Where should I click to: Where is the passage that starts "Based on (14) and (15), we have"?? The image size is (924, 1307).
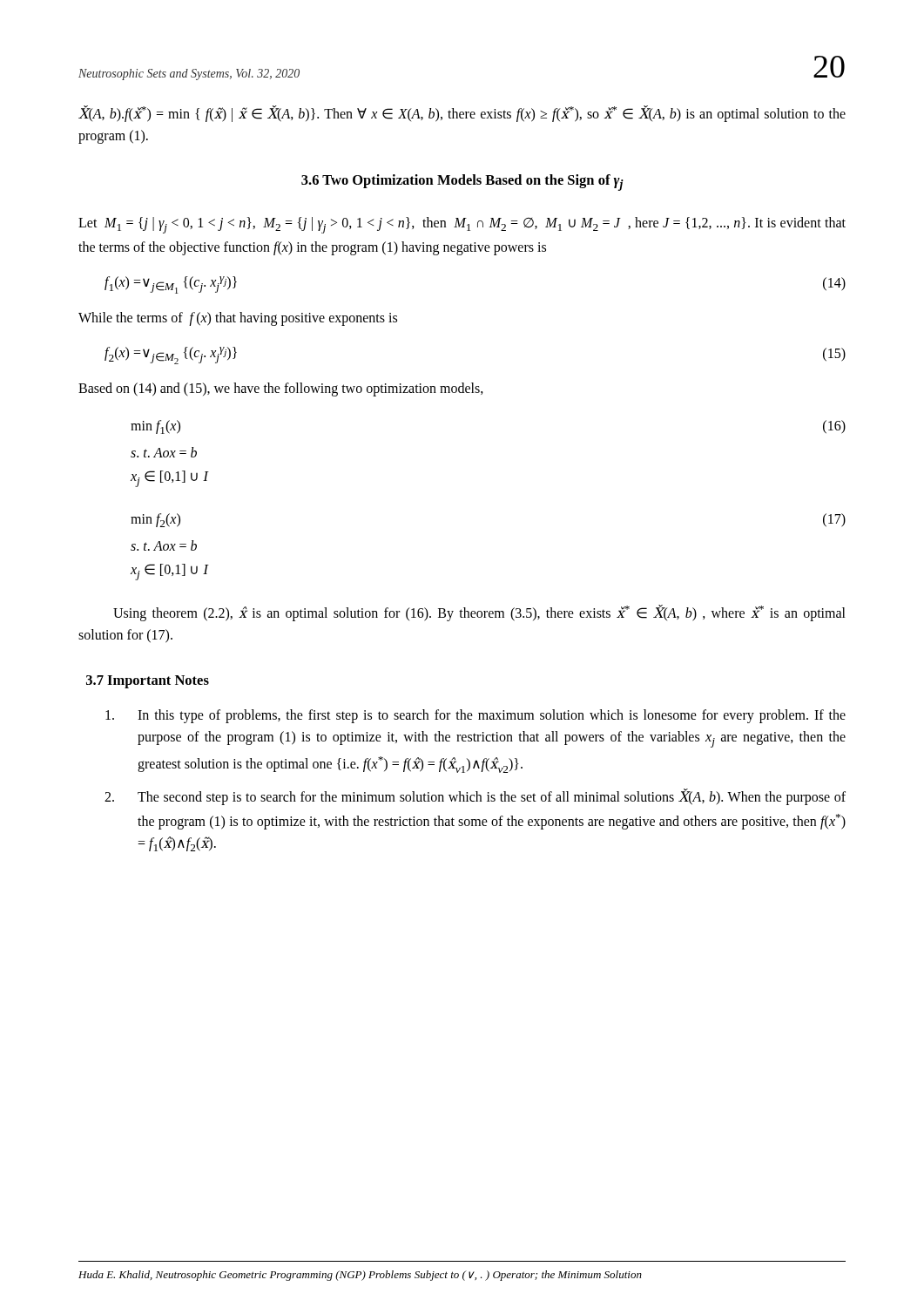pos(281,388)
